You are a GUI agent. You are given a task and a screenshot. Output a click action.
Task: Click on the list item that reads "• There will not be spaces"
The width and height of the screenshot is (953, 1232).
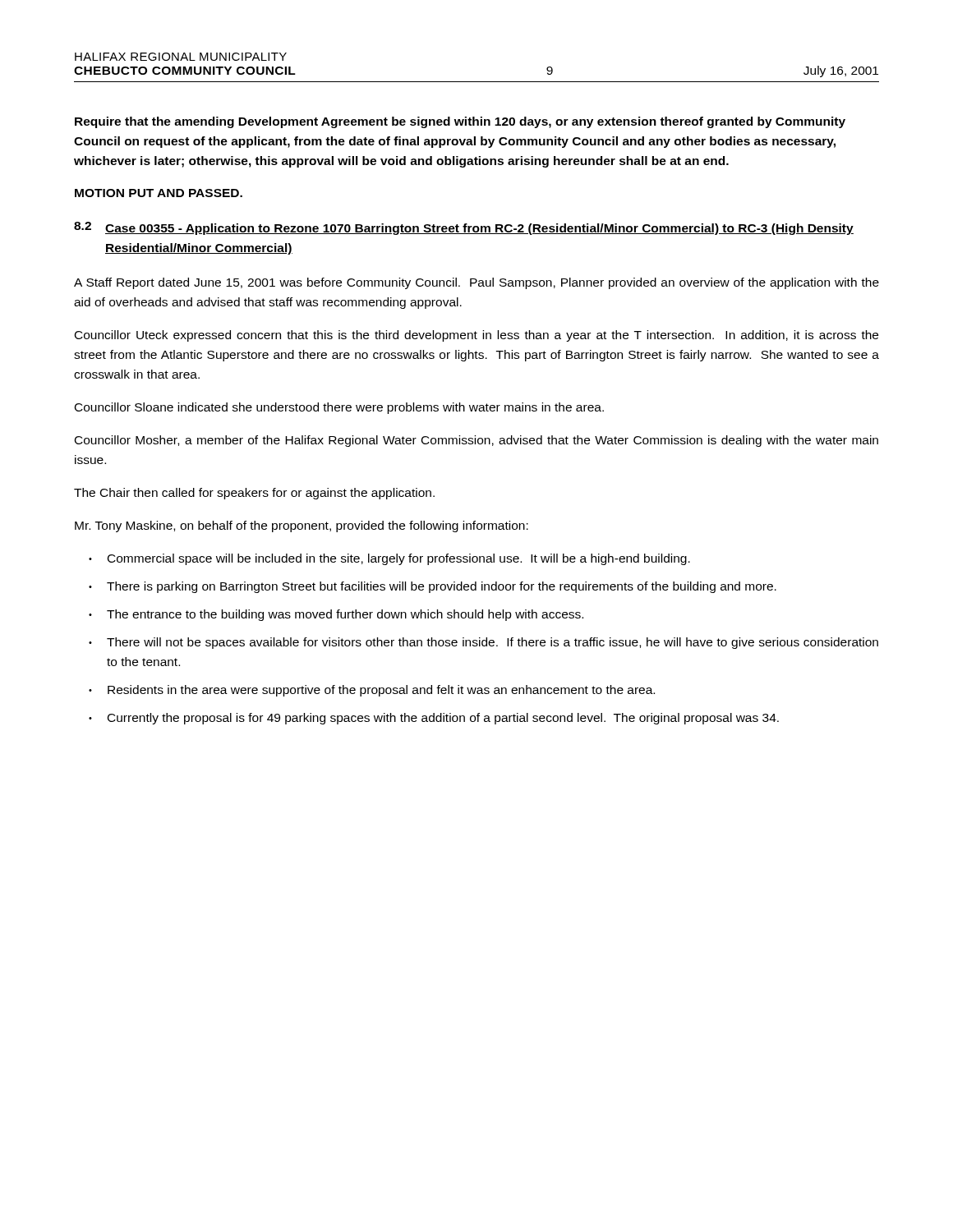tap(484, 652)
